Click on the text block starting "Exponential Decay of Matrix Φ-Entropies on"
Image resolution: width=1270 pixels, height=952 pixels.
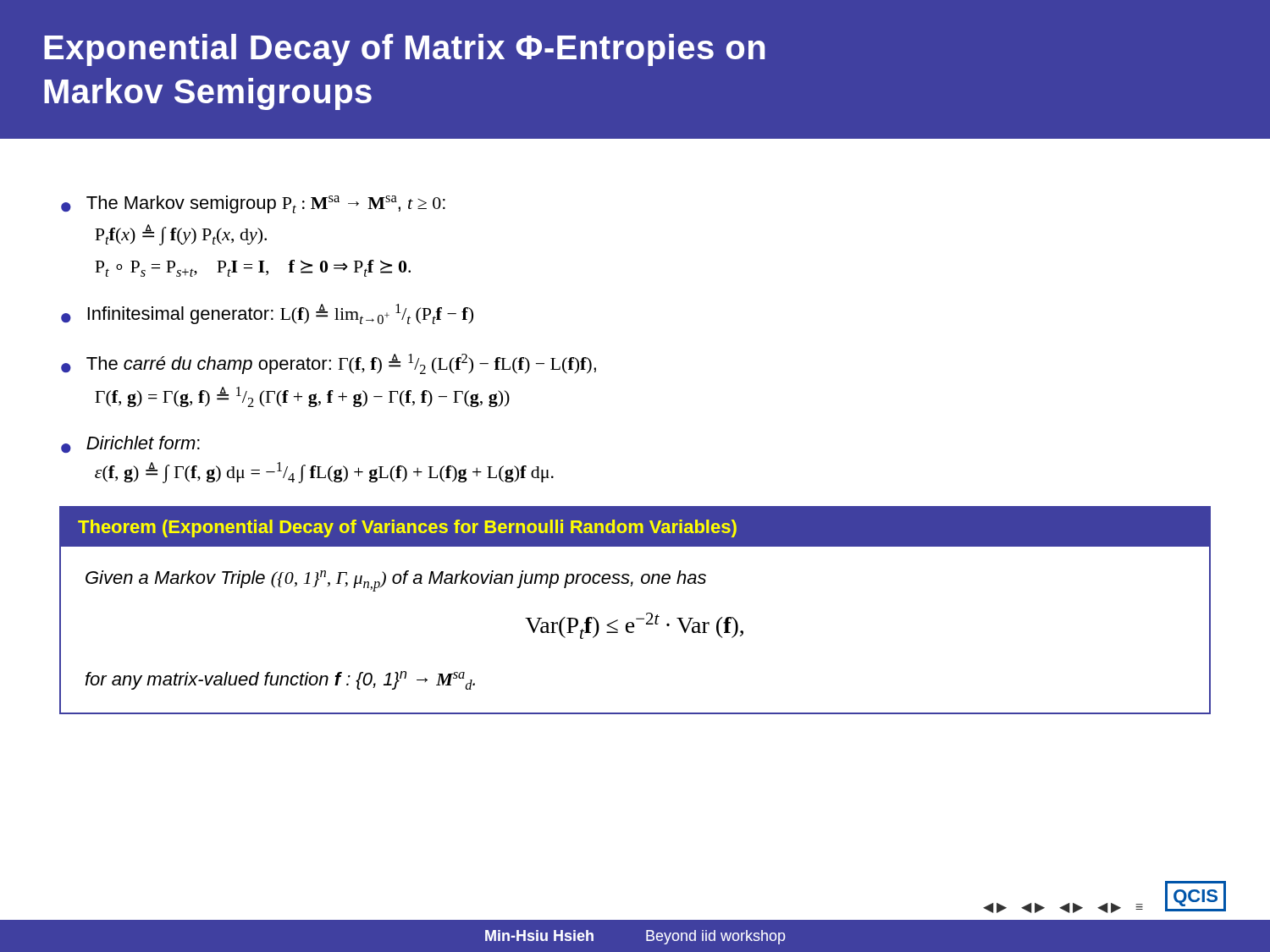(x=405, y=69)
